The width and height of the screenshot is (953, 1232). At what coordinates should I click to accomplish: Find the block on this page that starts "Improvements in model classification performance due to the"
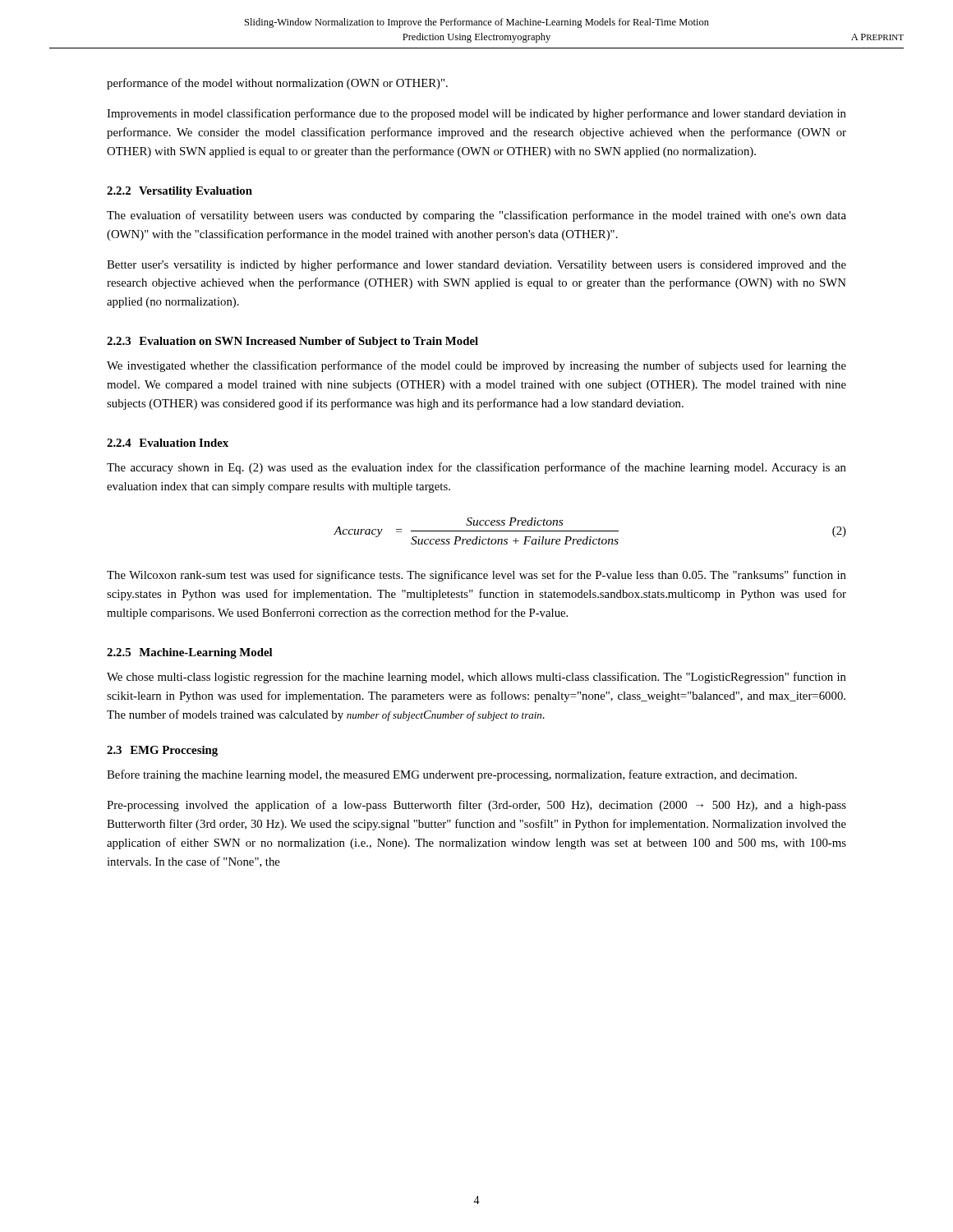[x=476, y=132]
